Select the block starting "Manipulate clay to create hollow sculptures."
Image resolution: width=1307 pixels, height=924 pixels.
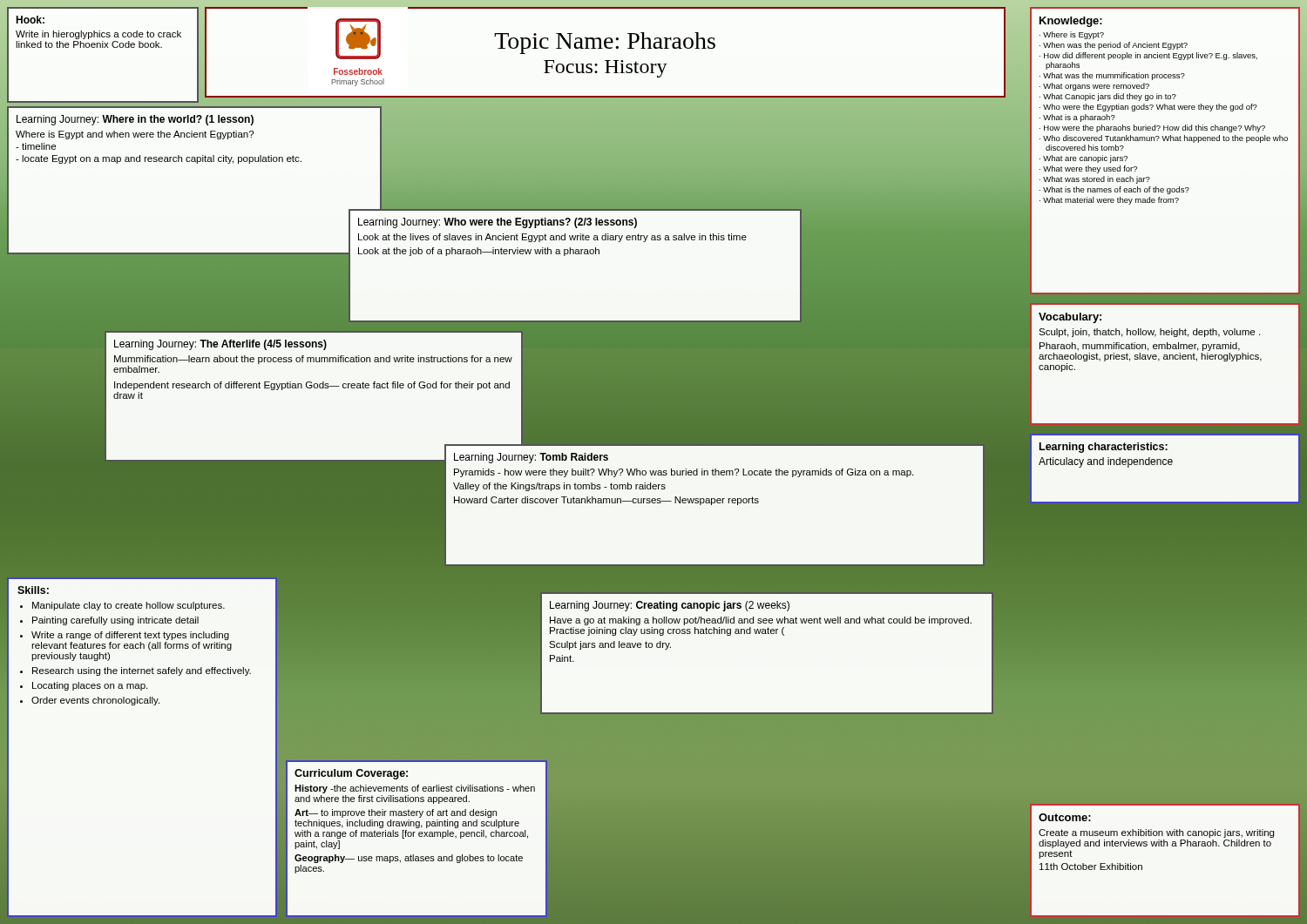pos(128,605)
